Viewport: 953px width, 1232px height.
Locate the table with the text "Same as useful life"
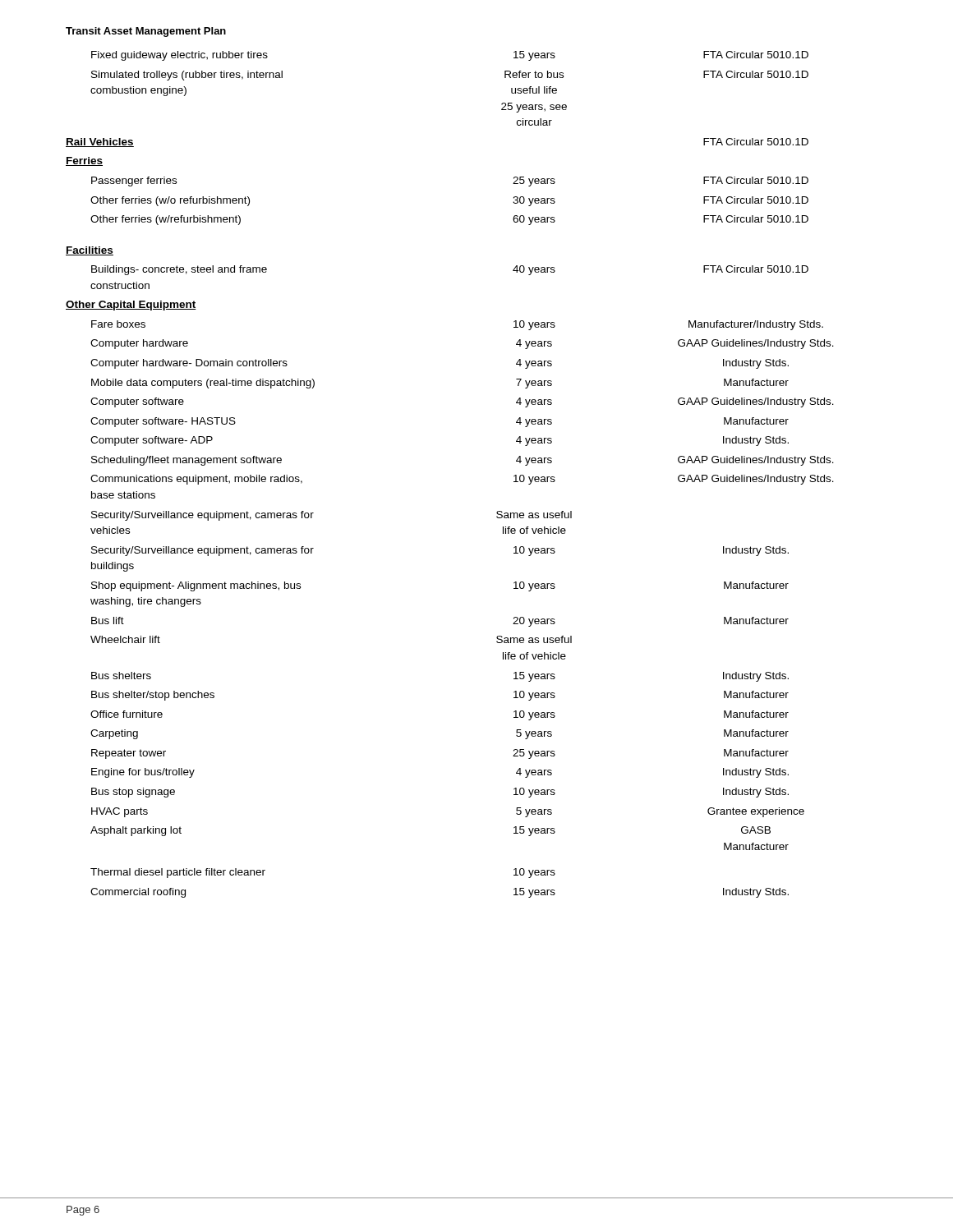[476, 473]
